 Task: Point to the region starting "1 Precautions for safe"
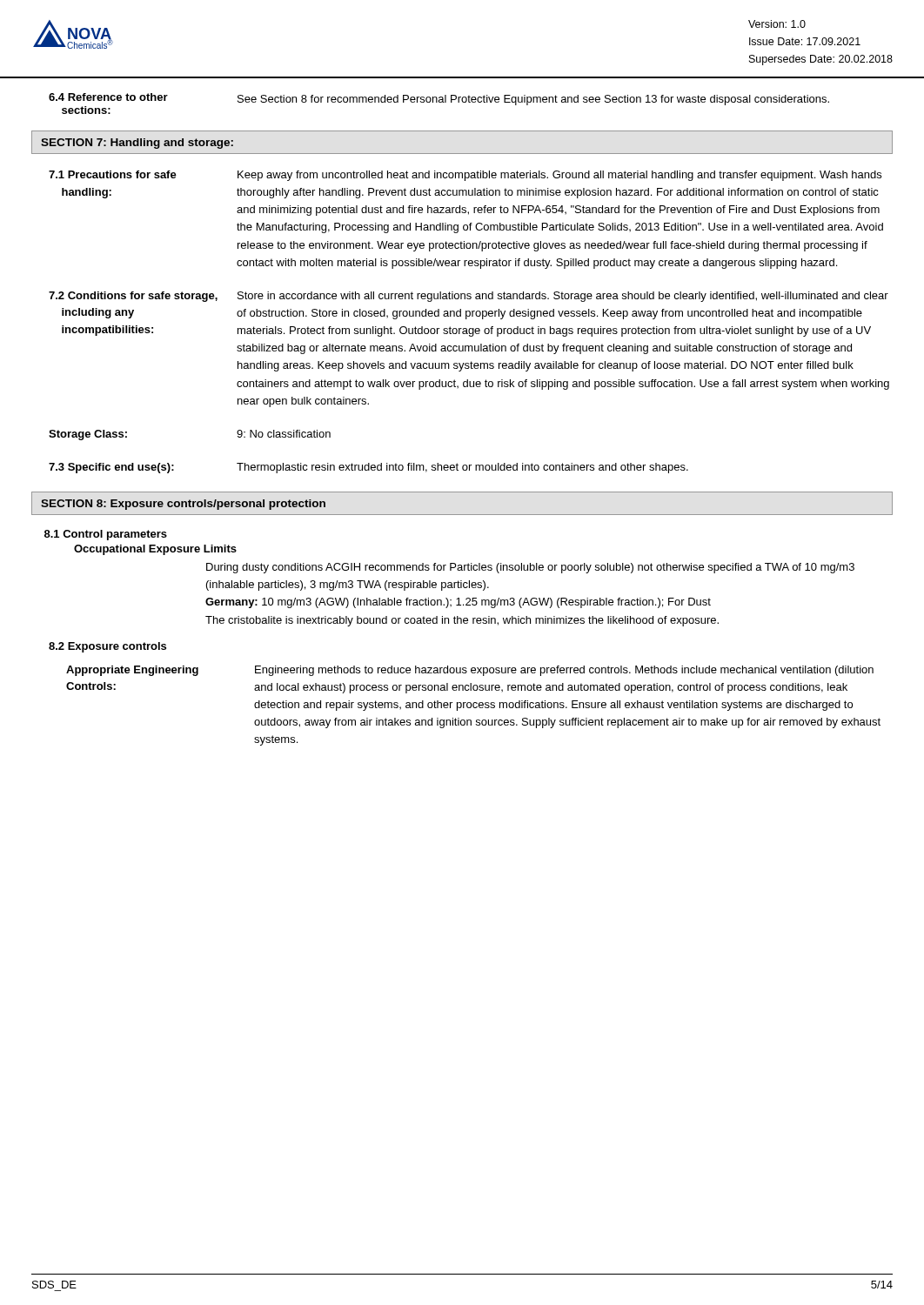[x=112, y=183]
